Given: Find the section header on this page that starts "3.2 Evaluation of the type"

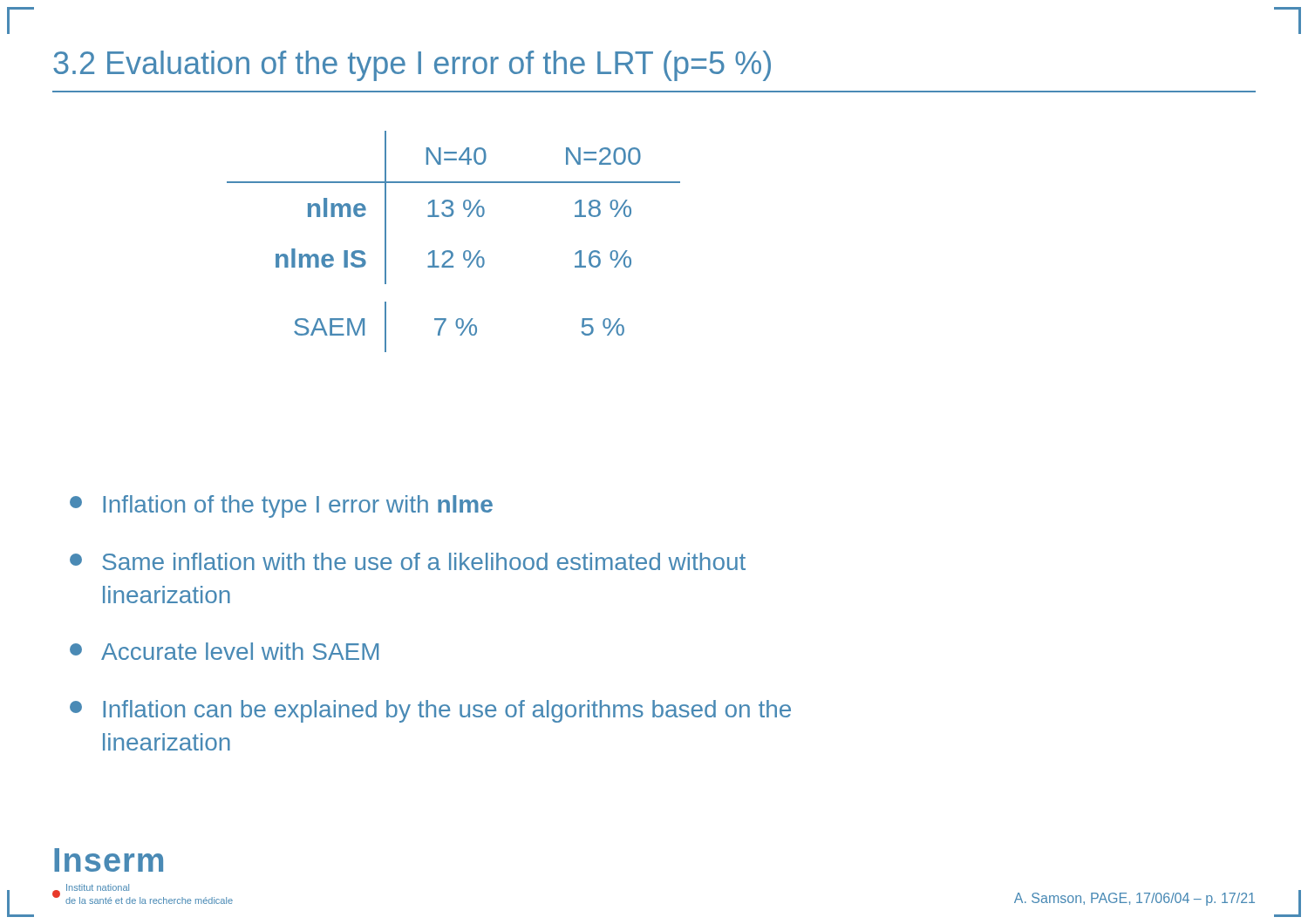Looking at the screenshot, I should pyautogui.click(x=413, y=63).
